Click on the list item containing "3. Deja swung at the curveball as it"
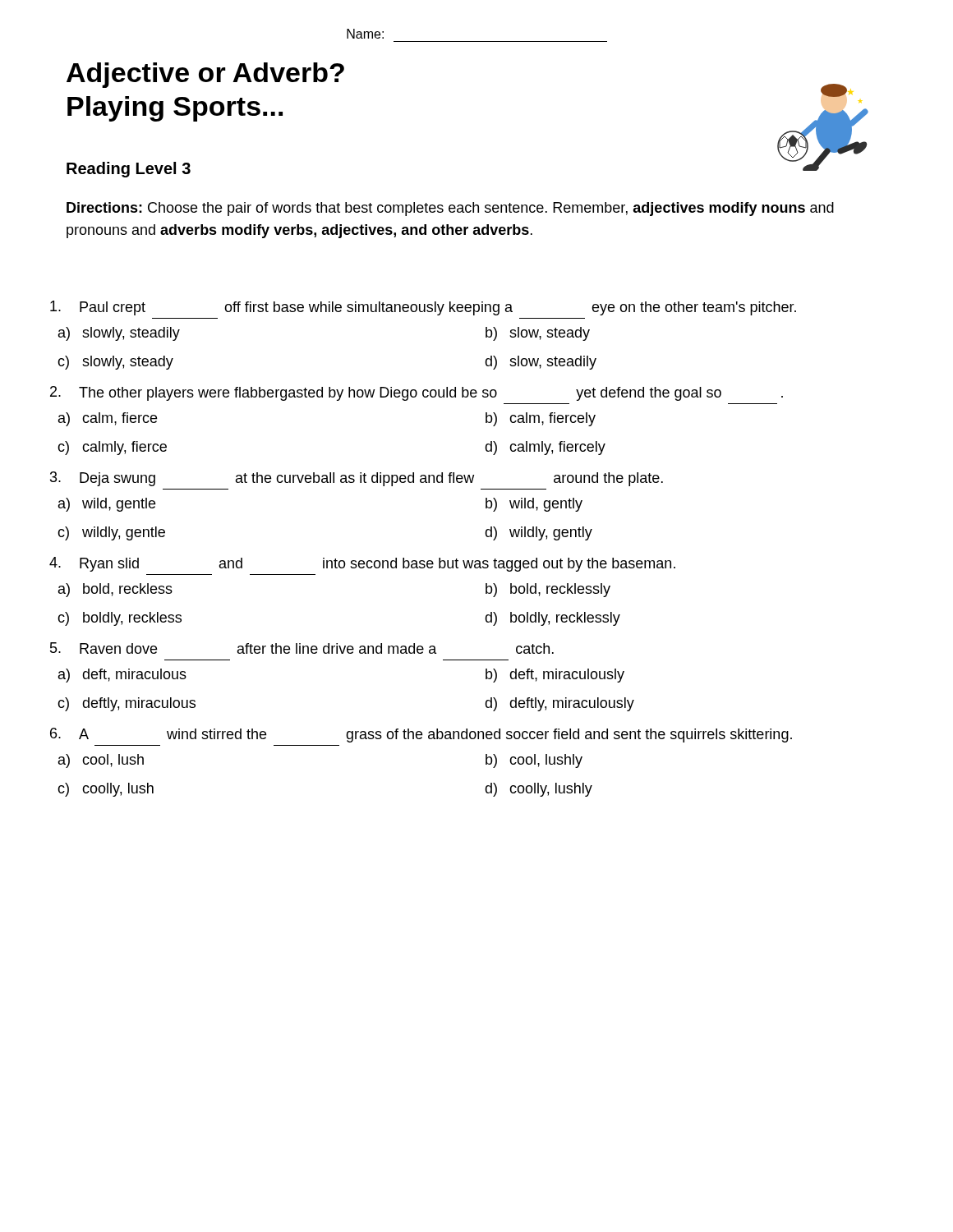 click(476, 505)
